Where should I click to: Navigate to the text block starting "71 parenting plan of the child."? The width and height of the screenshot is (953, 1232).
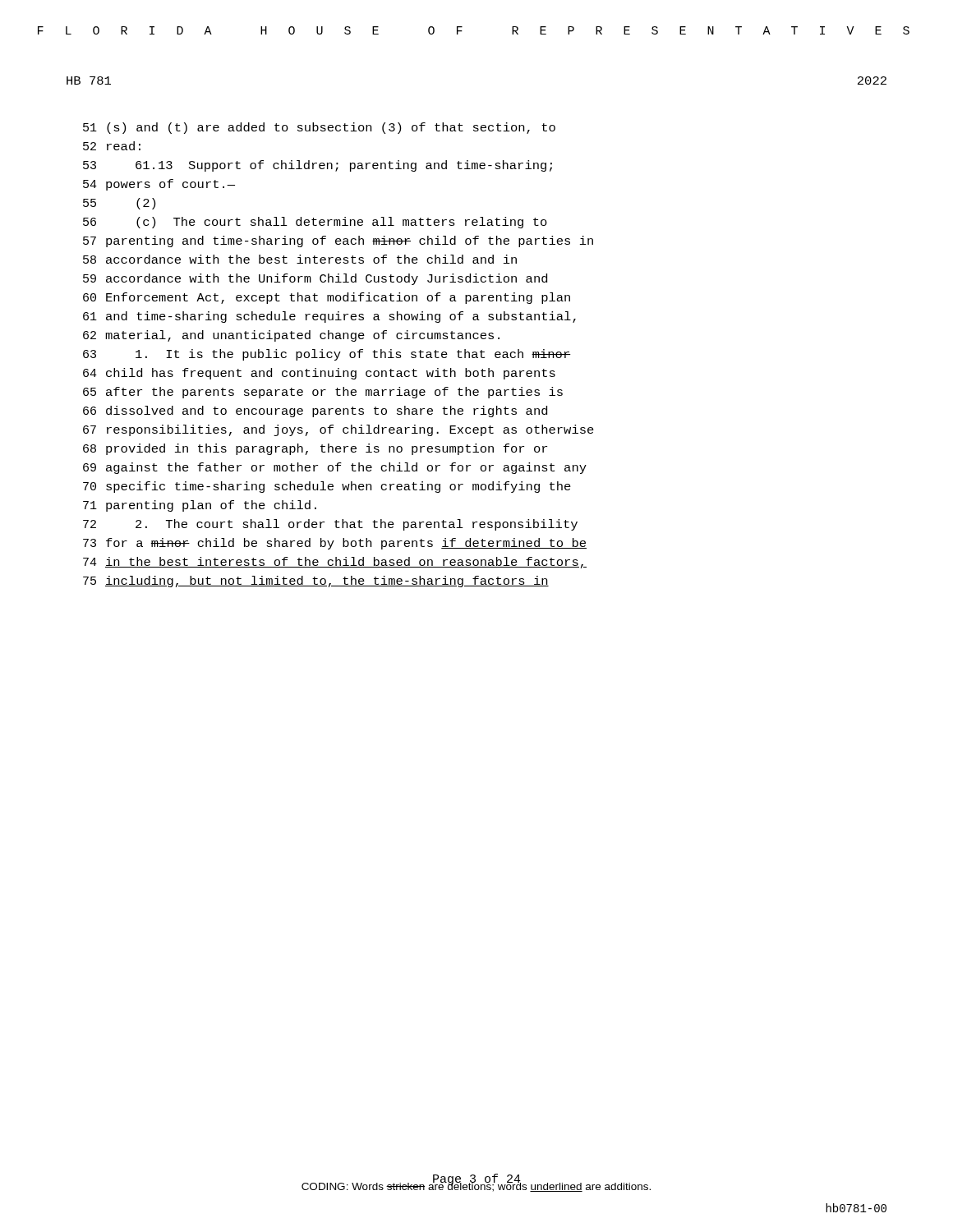[x=200, y=506]
